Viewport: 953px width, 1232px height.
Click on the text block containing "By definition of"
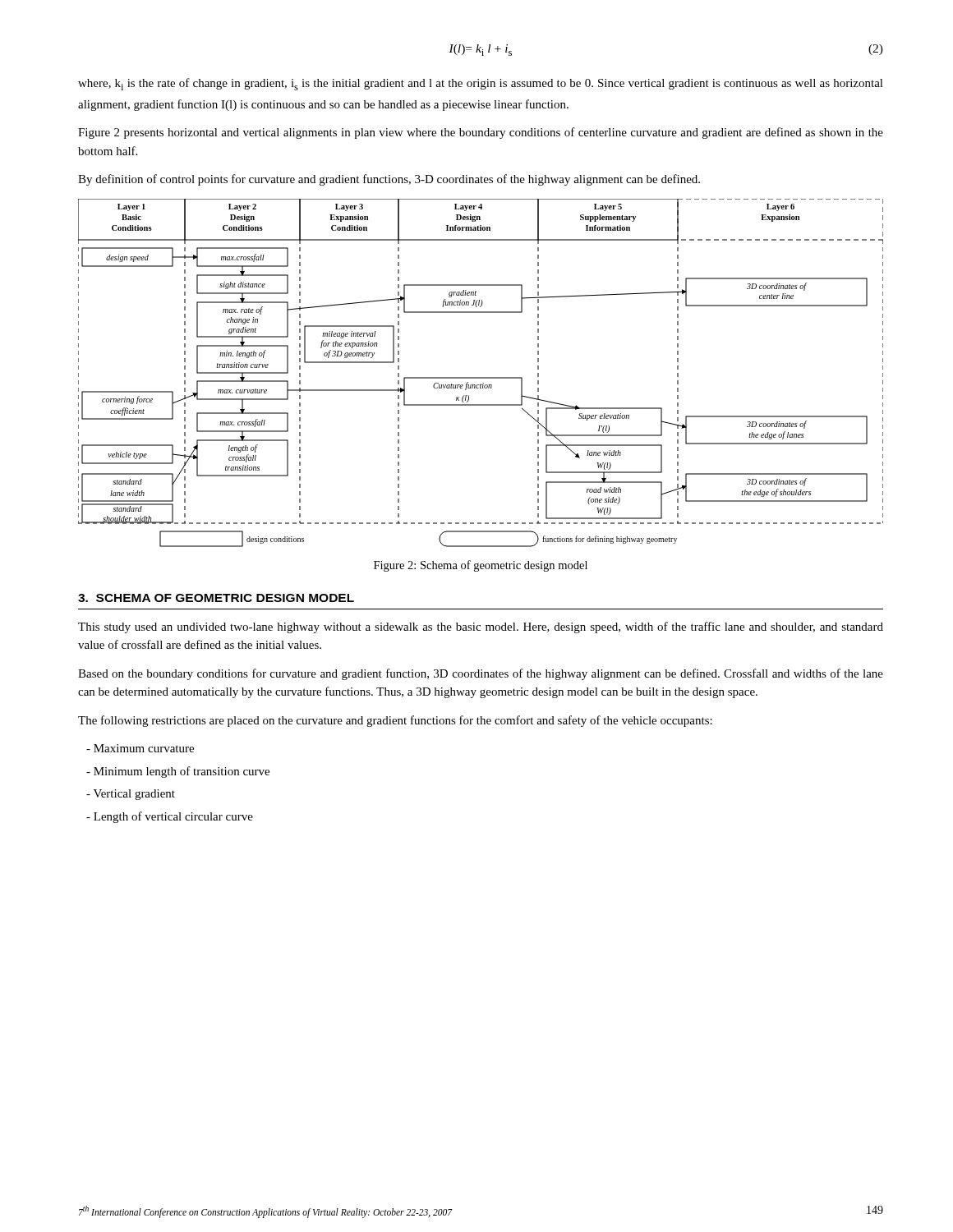481,180
